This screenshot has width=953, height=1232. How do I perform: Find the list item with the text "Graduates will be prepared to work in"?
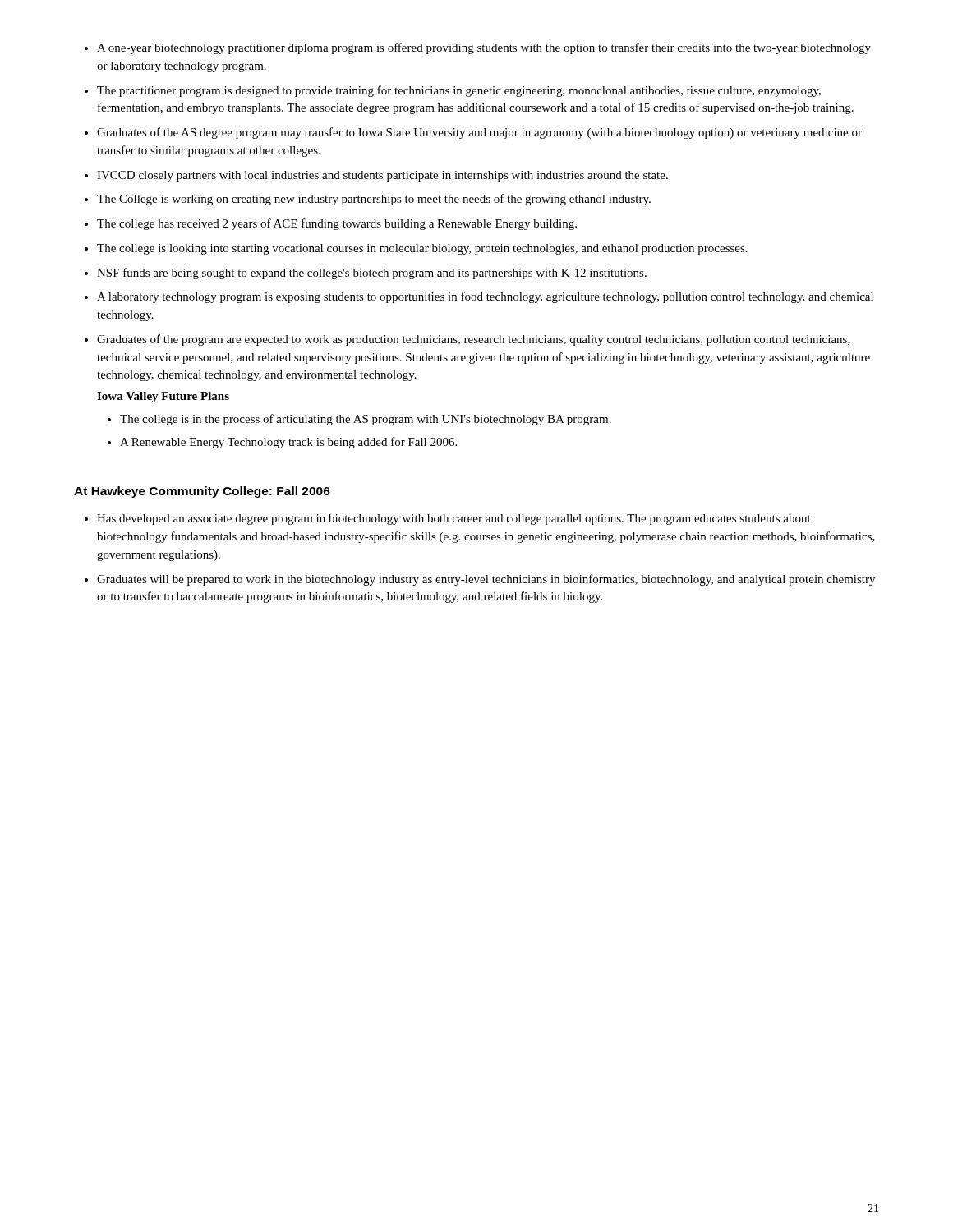488,588
